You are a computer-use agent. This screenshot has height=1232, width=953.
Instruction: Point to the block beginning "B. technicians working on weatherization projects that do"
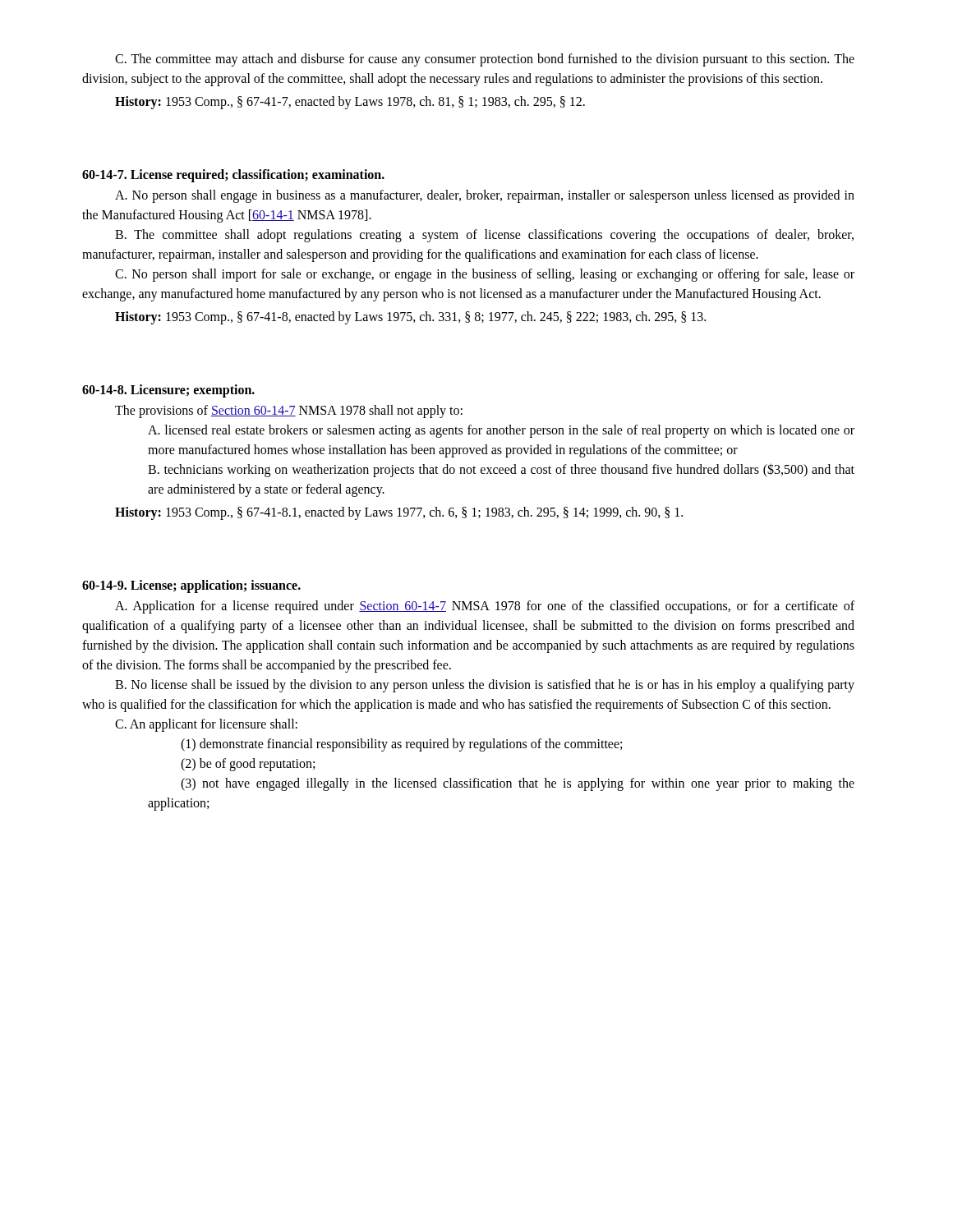501,479
